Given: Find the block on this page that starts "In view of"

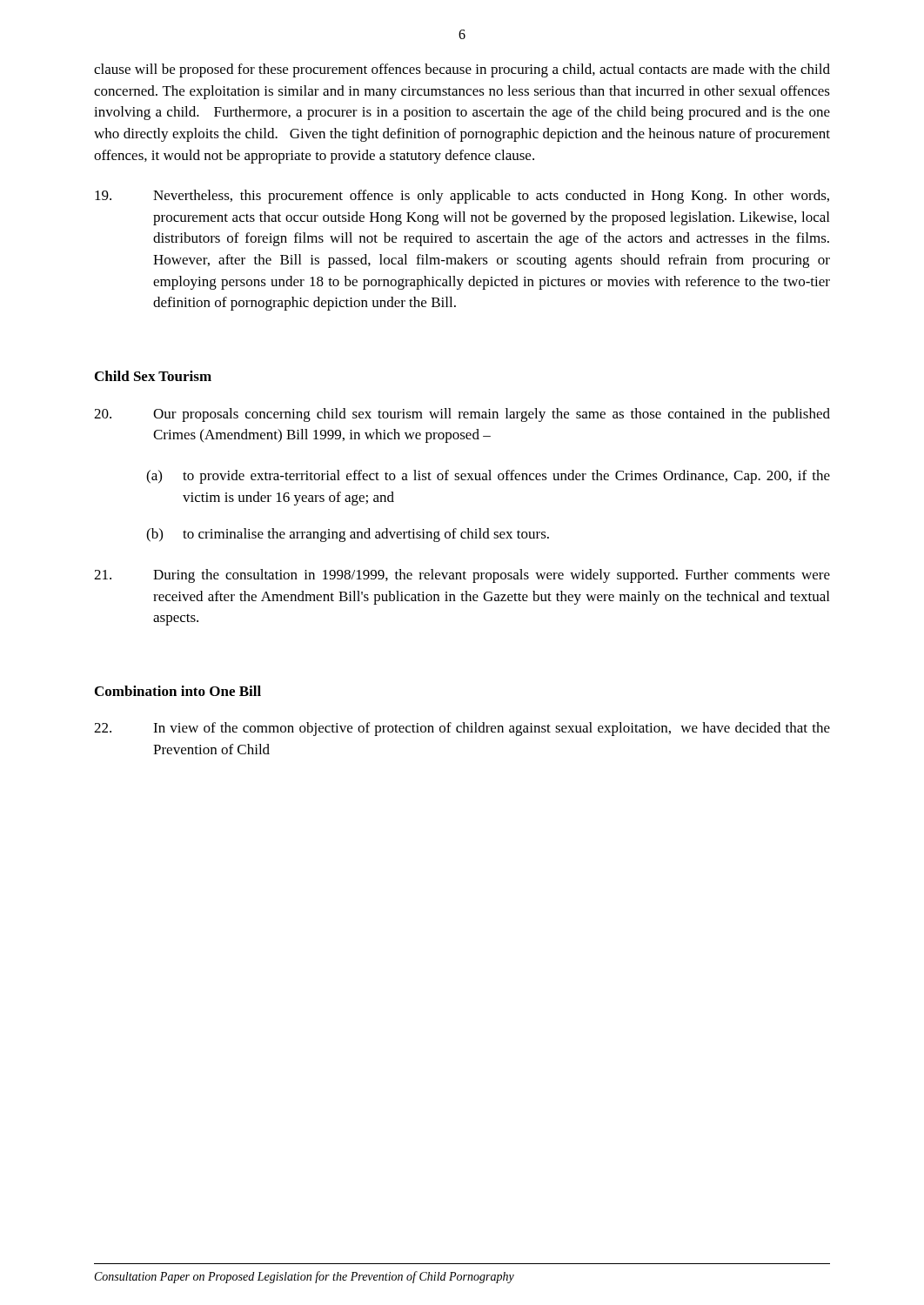Looking at the screenshot, I should pyautogui.click(x=462, y=740).
